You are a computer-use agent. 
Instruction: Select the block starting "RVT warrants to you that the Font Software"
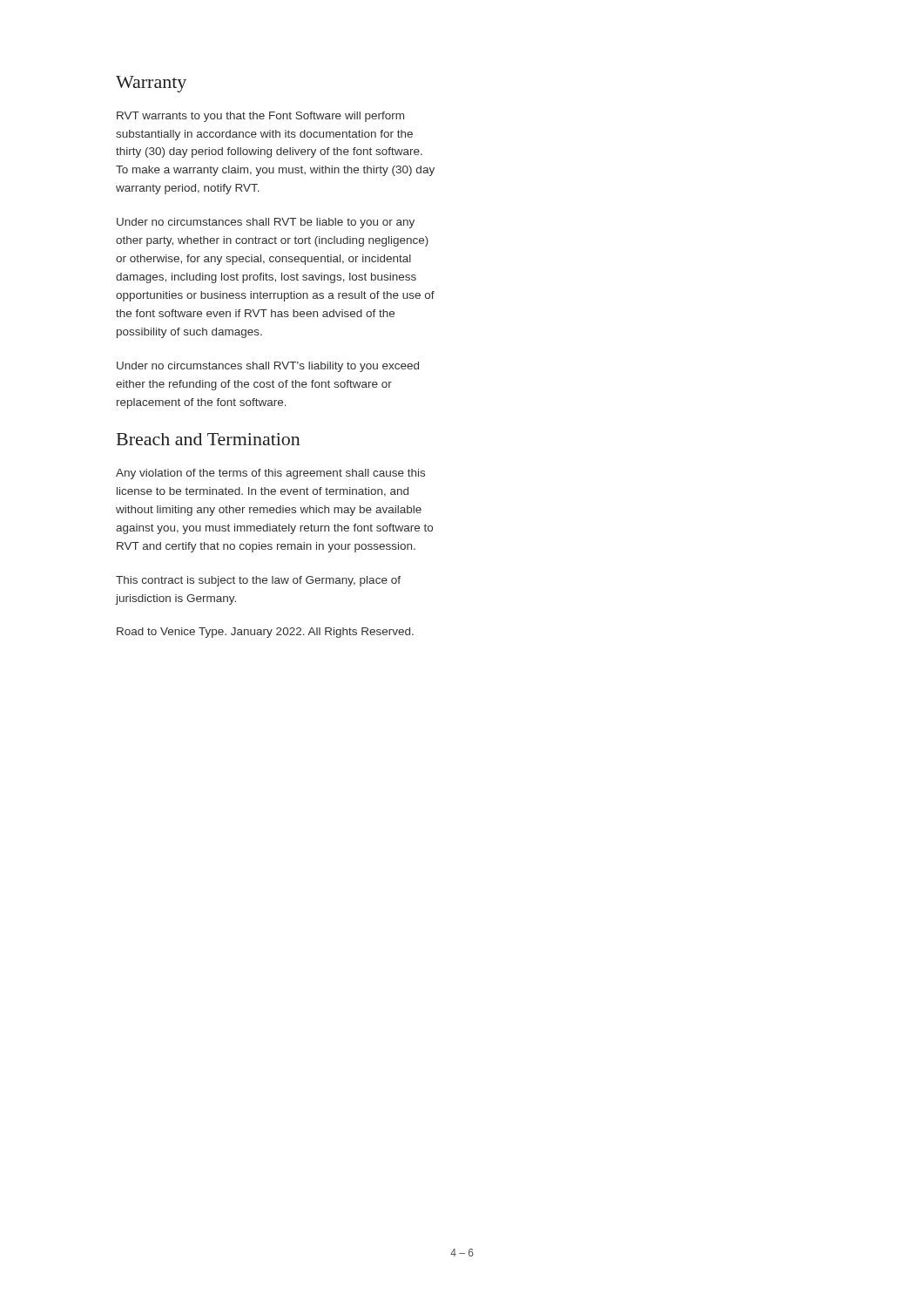click(275, 152)
